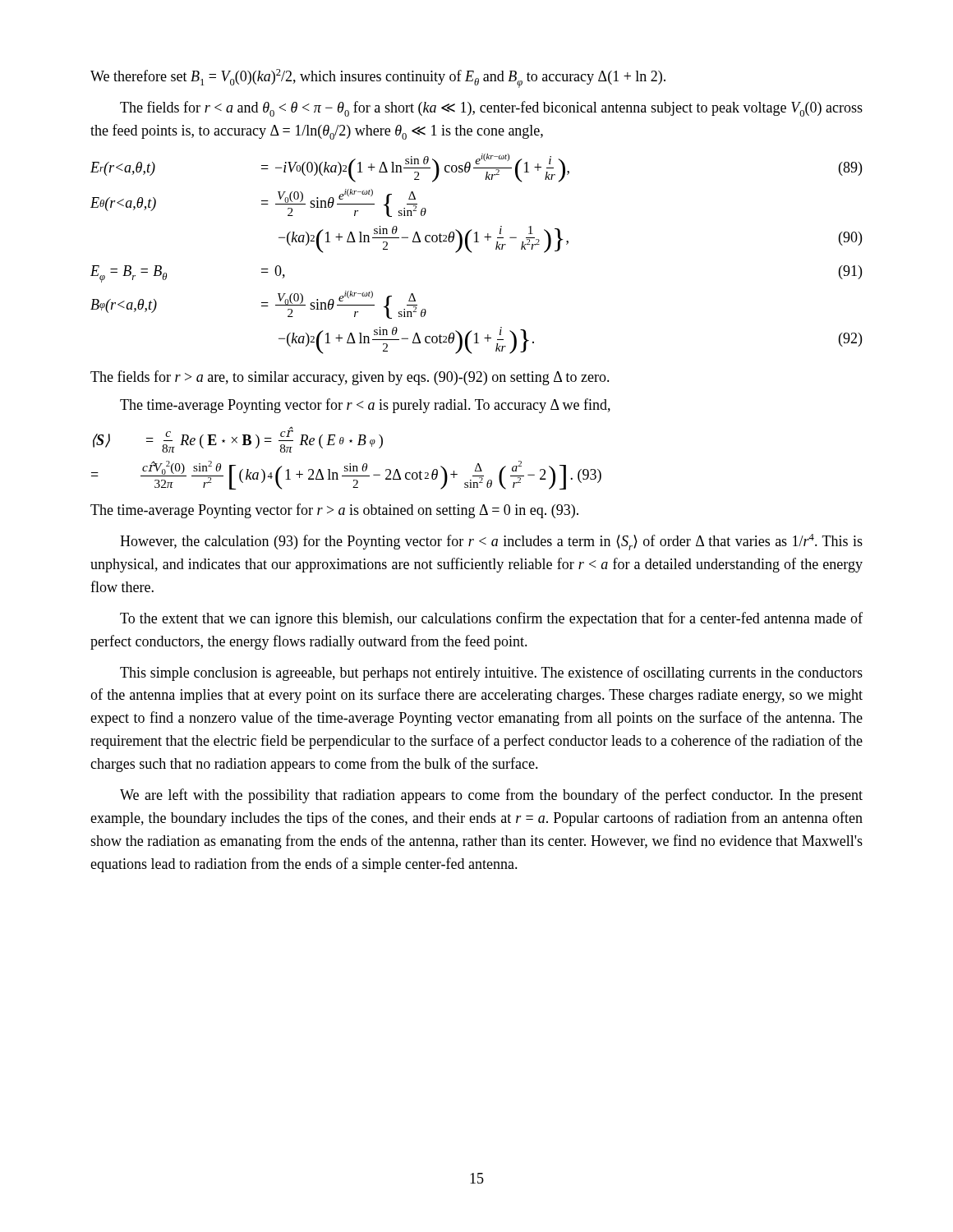Select the text block containing "We are left with the possibility that radiation"
The height and width of the screenshot is (1232, 953).
click(476, 829)
